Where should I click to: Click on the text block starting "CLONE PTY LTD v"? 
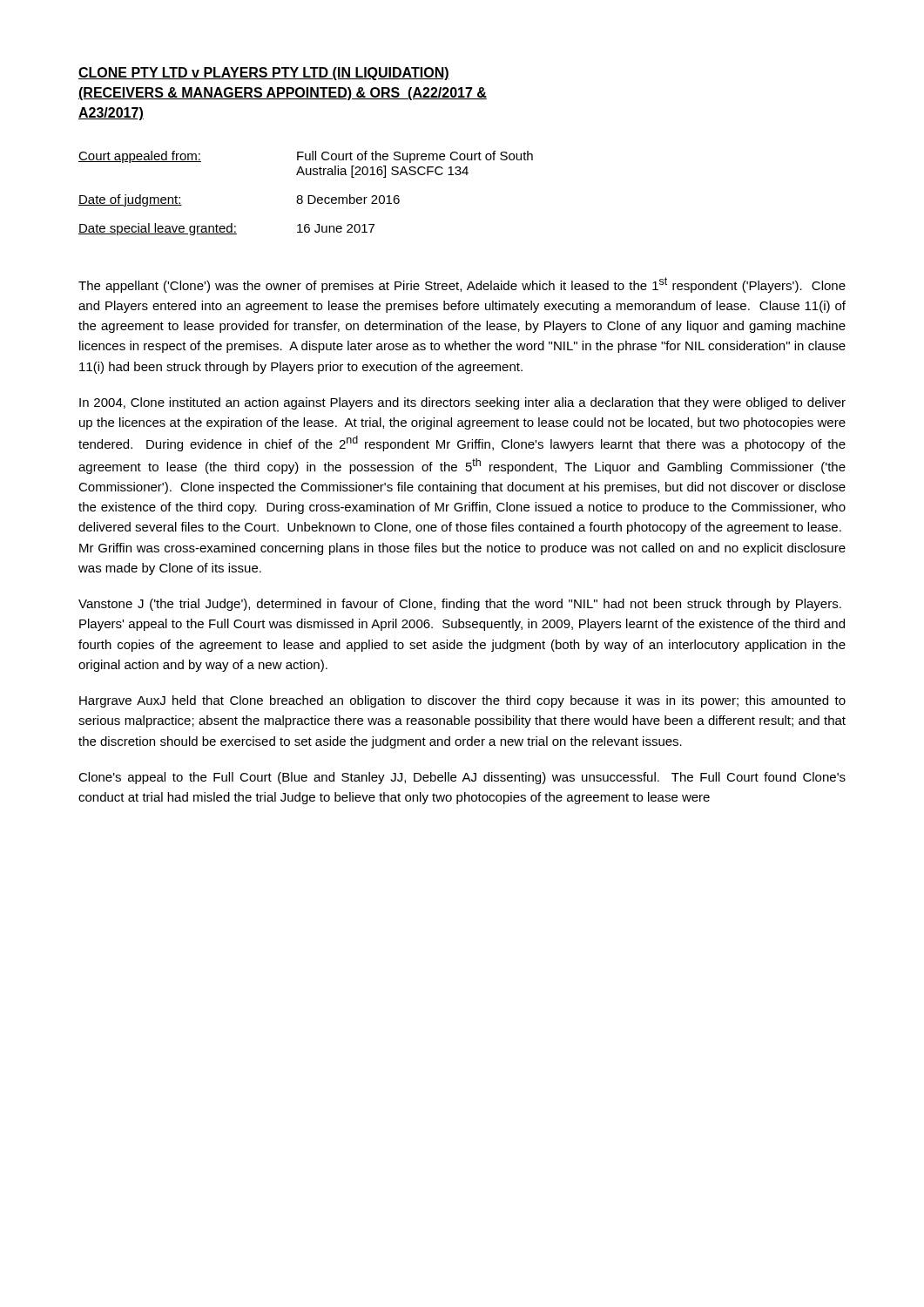pos(283,93)
